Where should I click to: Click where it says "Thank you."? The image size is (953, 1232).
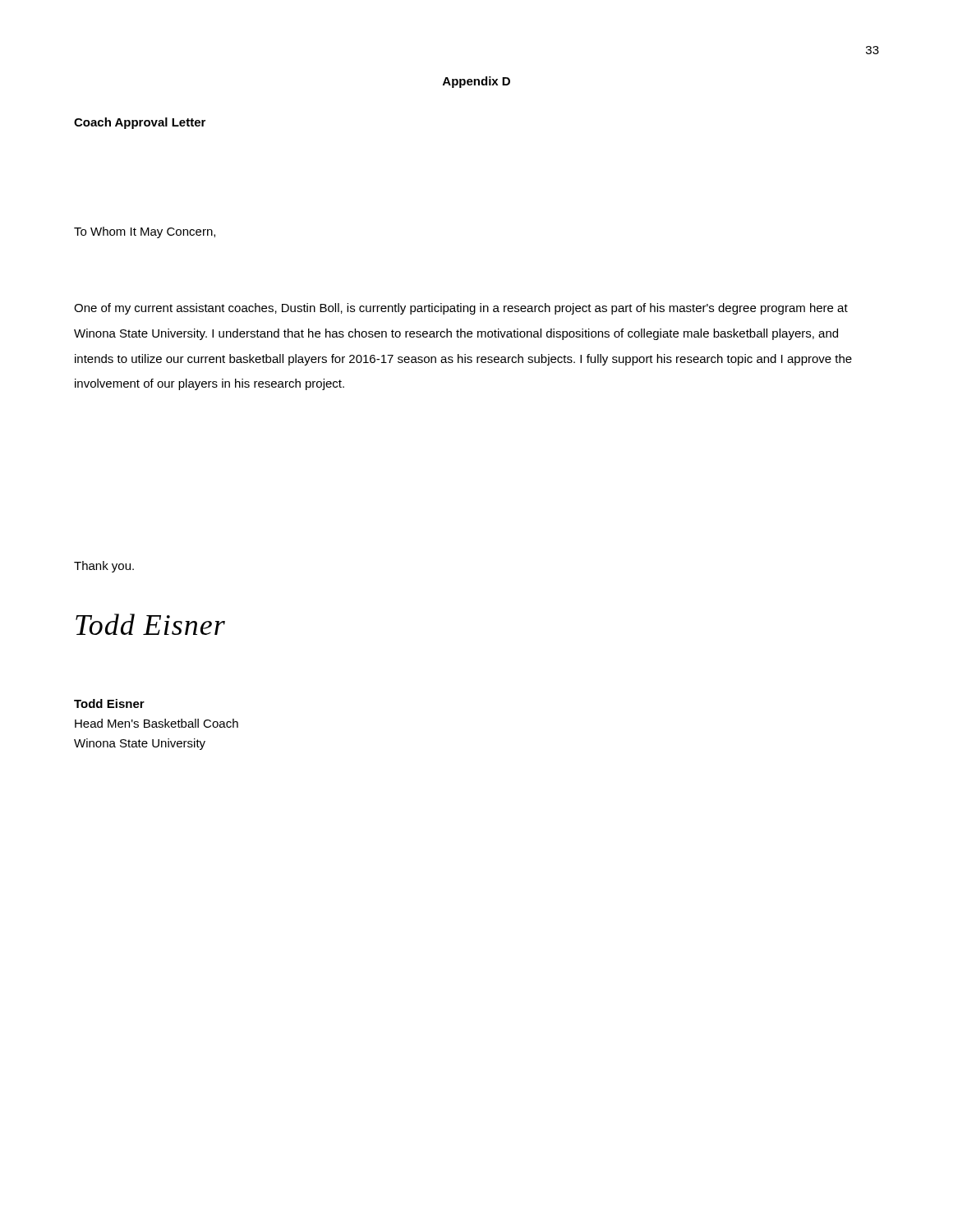[x=104, y=565]
